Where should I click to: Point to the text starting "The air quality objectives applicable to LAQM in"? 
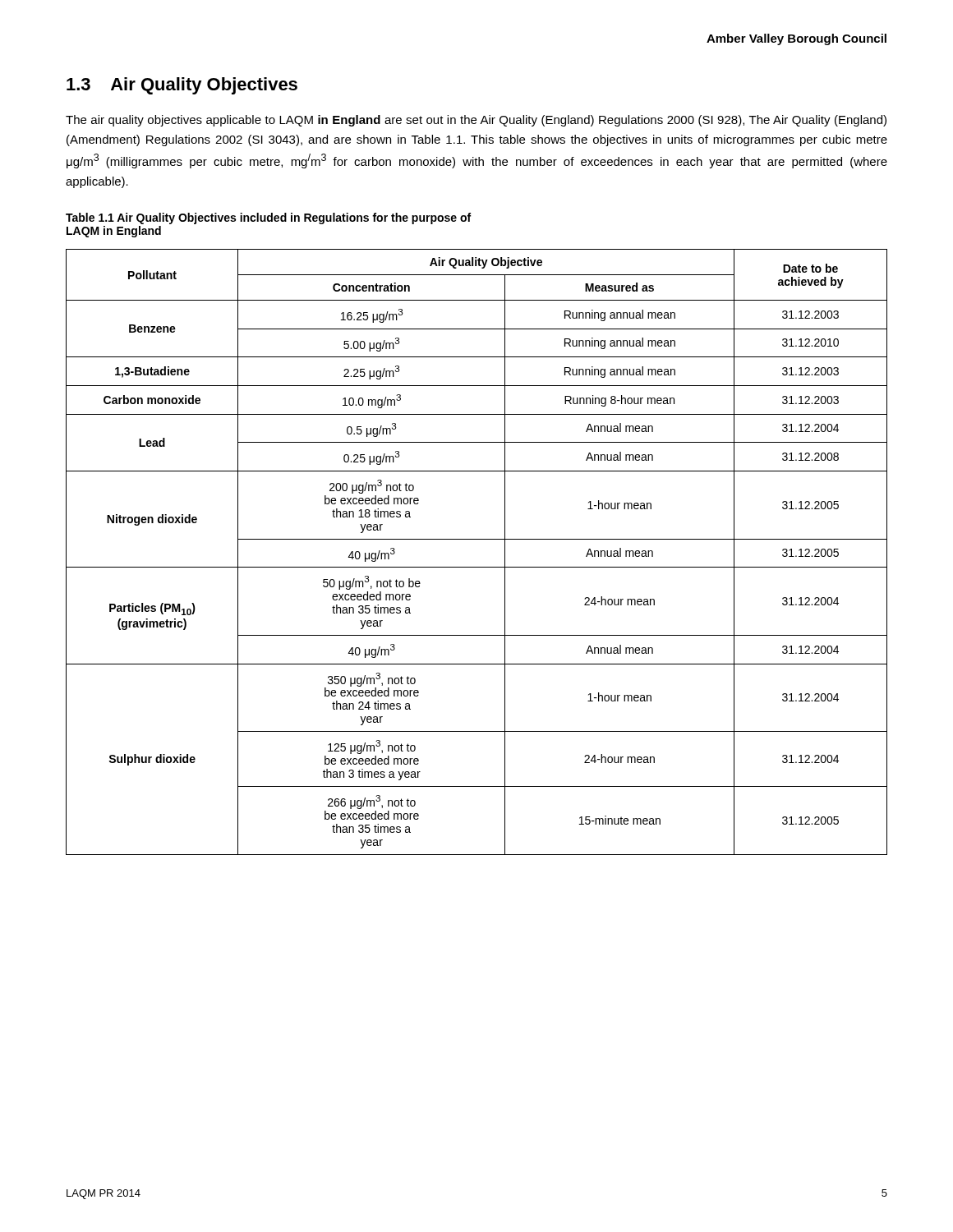pyautogui.click(x=476, y=150)
